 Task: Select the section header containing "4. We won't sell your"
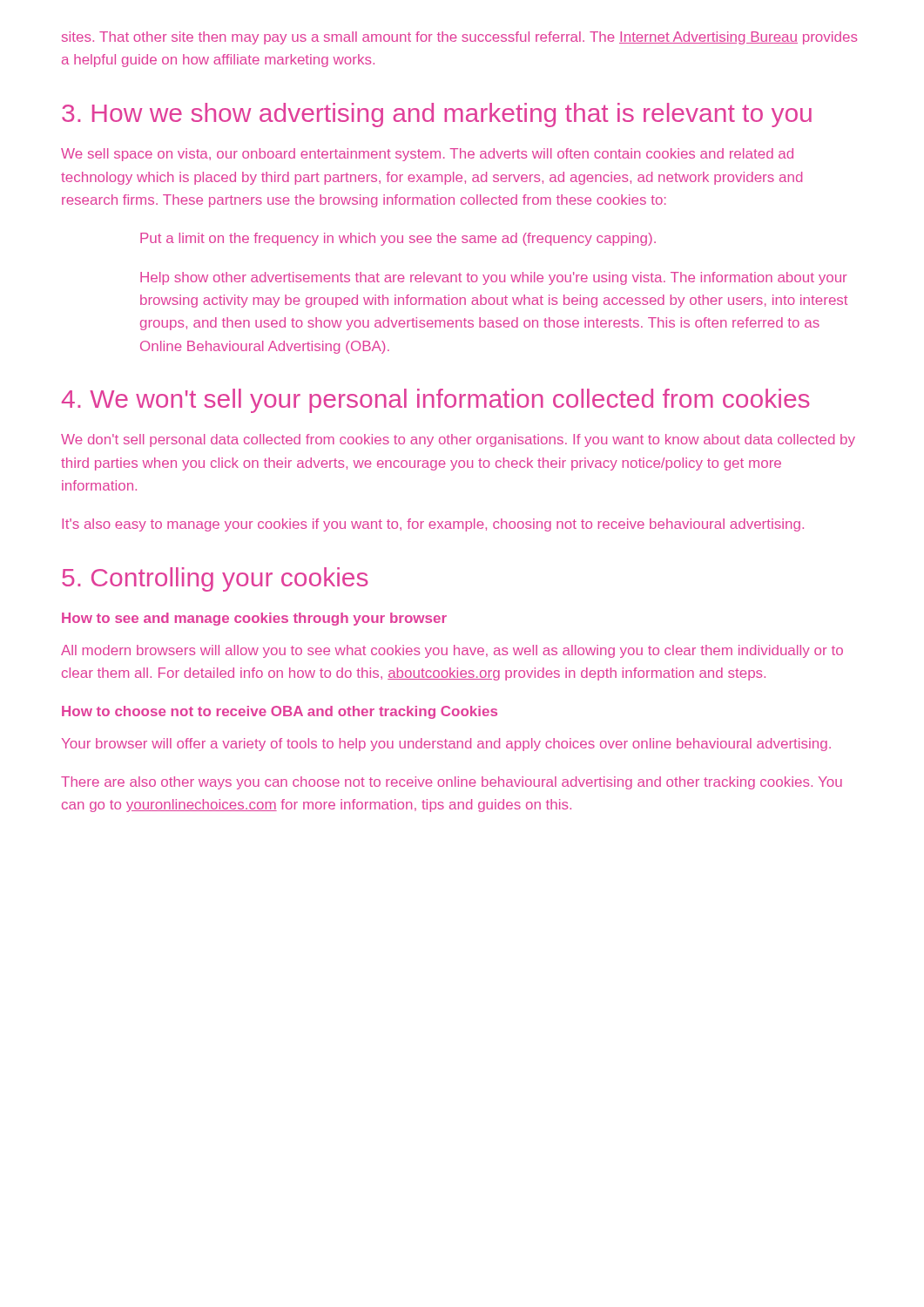point(462,399)
